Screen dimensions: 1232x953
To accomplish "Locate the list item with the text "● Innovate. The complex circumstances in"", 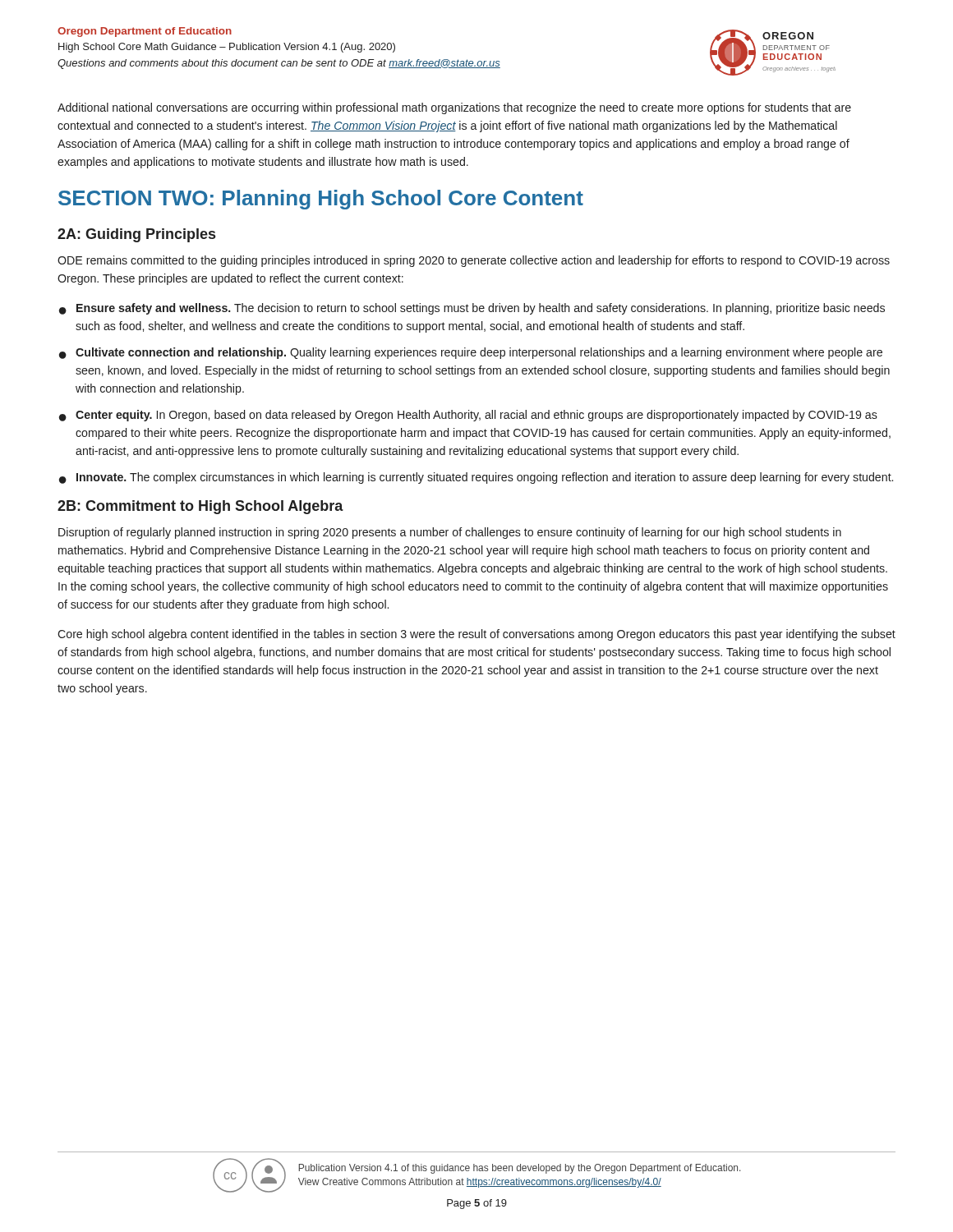I will [x=476, y=479].
